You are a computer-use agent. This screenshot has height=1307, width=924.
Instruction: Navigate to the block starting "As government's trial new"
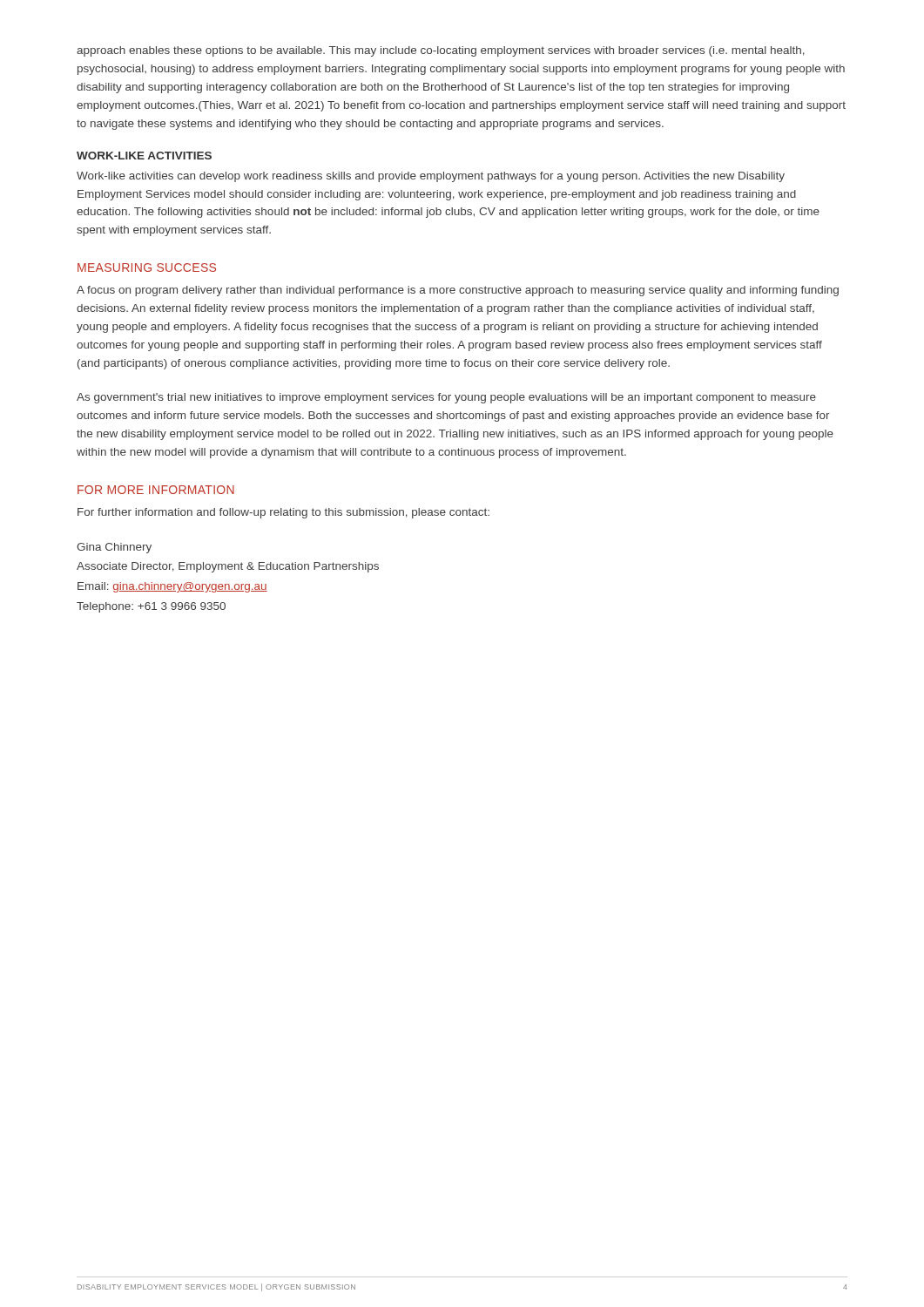click(455, 424)
